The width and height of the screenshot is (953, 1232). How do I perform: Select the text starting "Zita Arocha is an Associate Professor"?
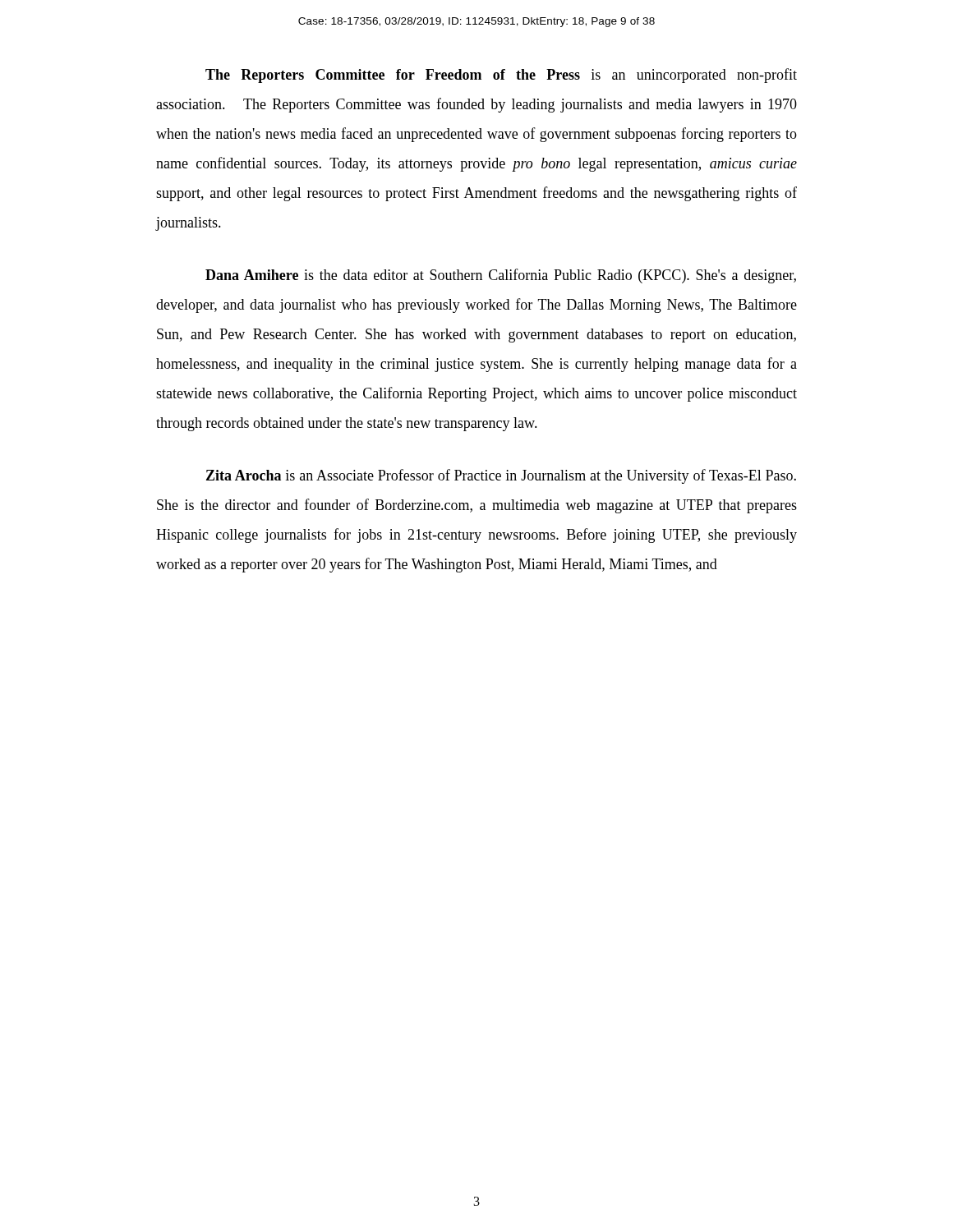point(476,520)
